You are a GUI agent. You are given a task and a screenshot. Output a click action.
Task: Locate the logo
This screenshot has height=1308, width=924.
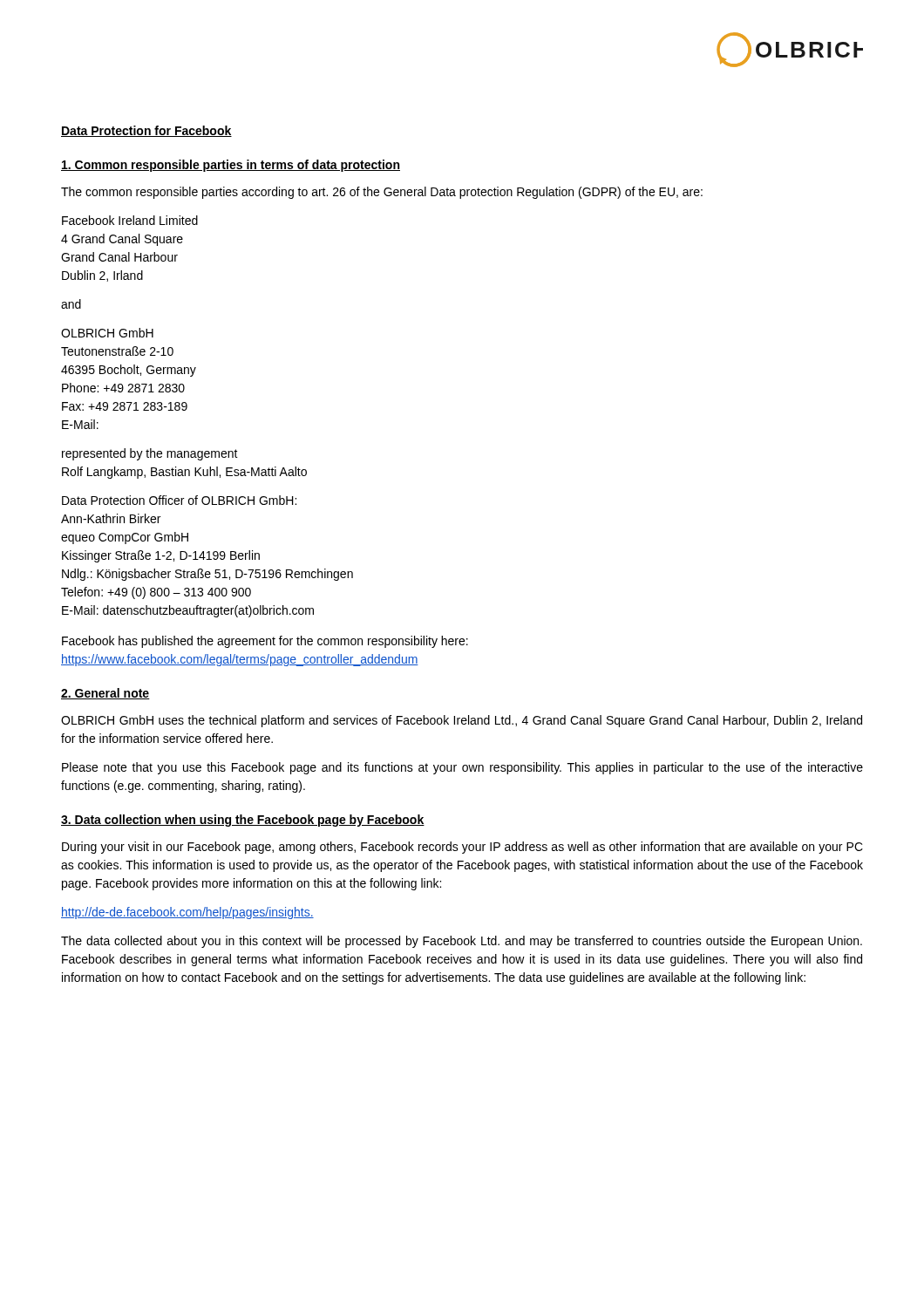[x=789, y=50]
